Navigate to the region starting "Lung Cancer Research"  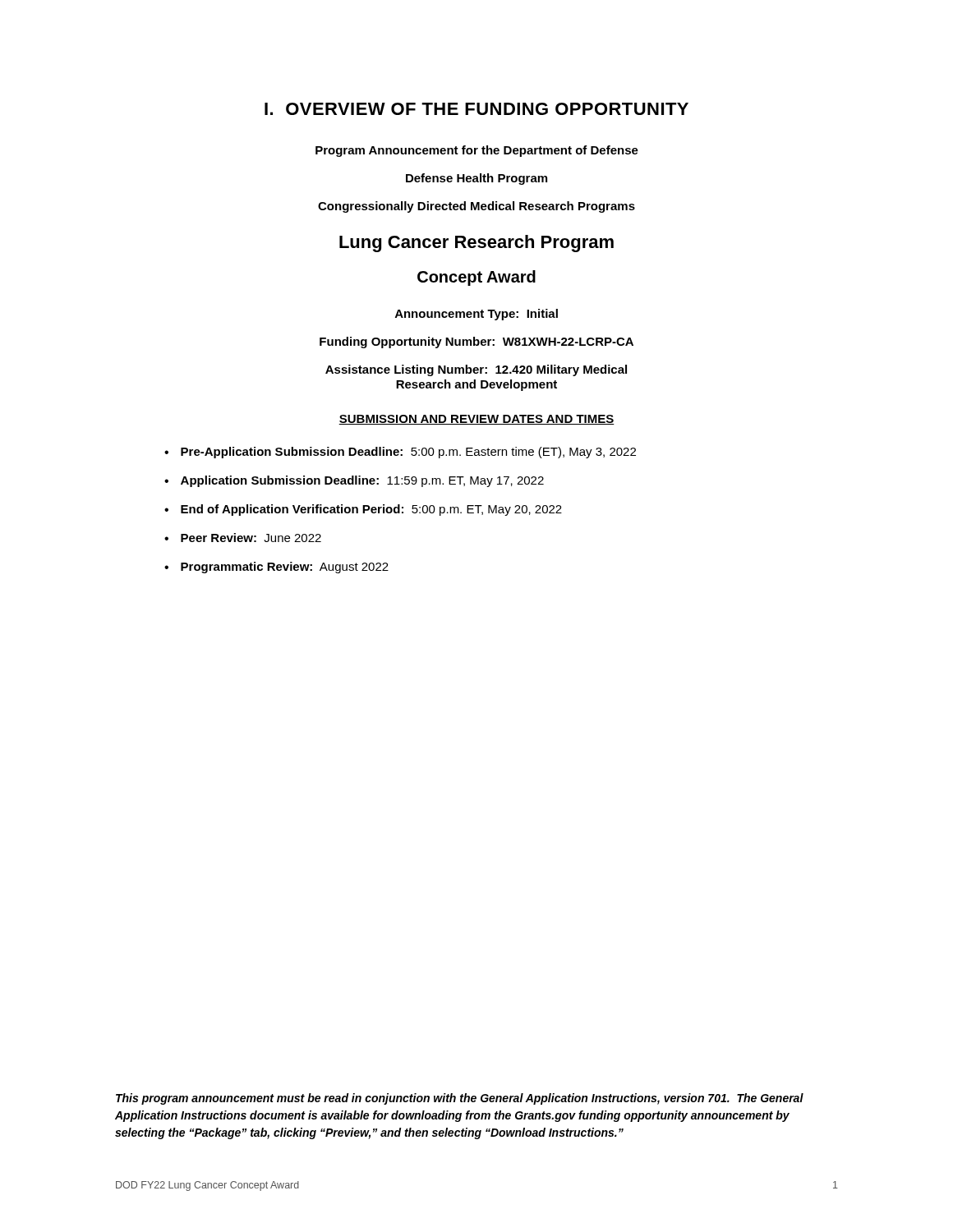point(476,242)
